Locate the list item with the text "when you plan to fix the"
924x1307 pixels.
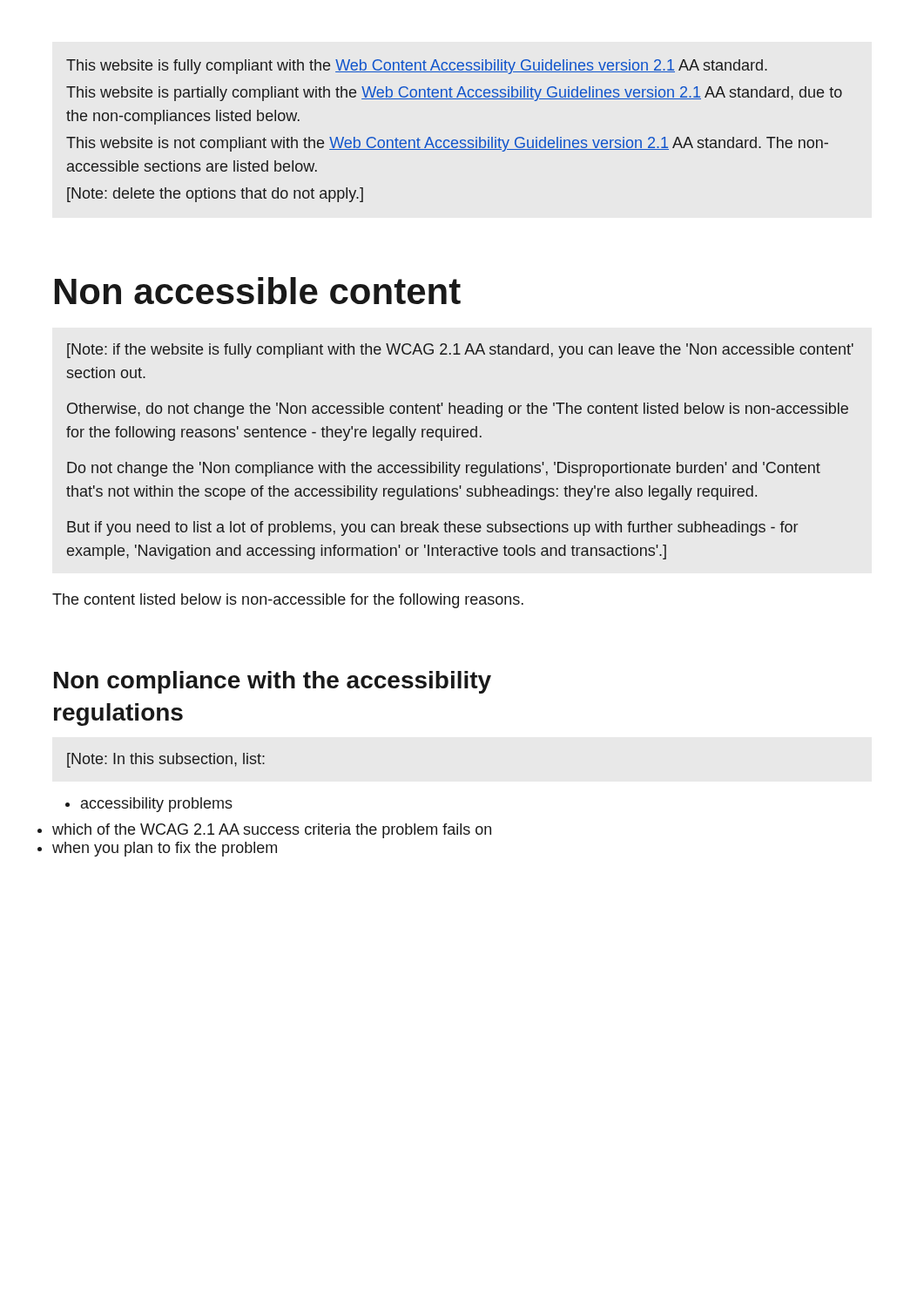(165, 849)
